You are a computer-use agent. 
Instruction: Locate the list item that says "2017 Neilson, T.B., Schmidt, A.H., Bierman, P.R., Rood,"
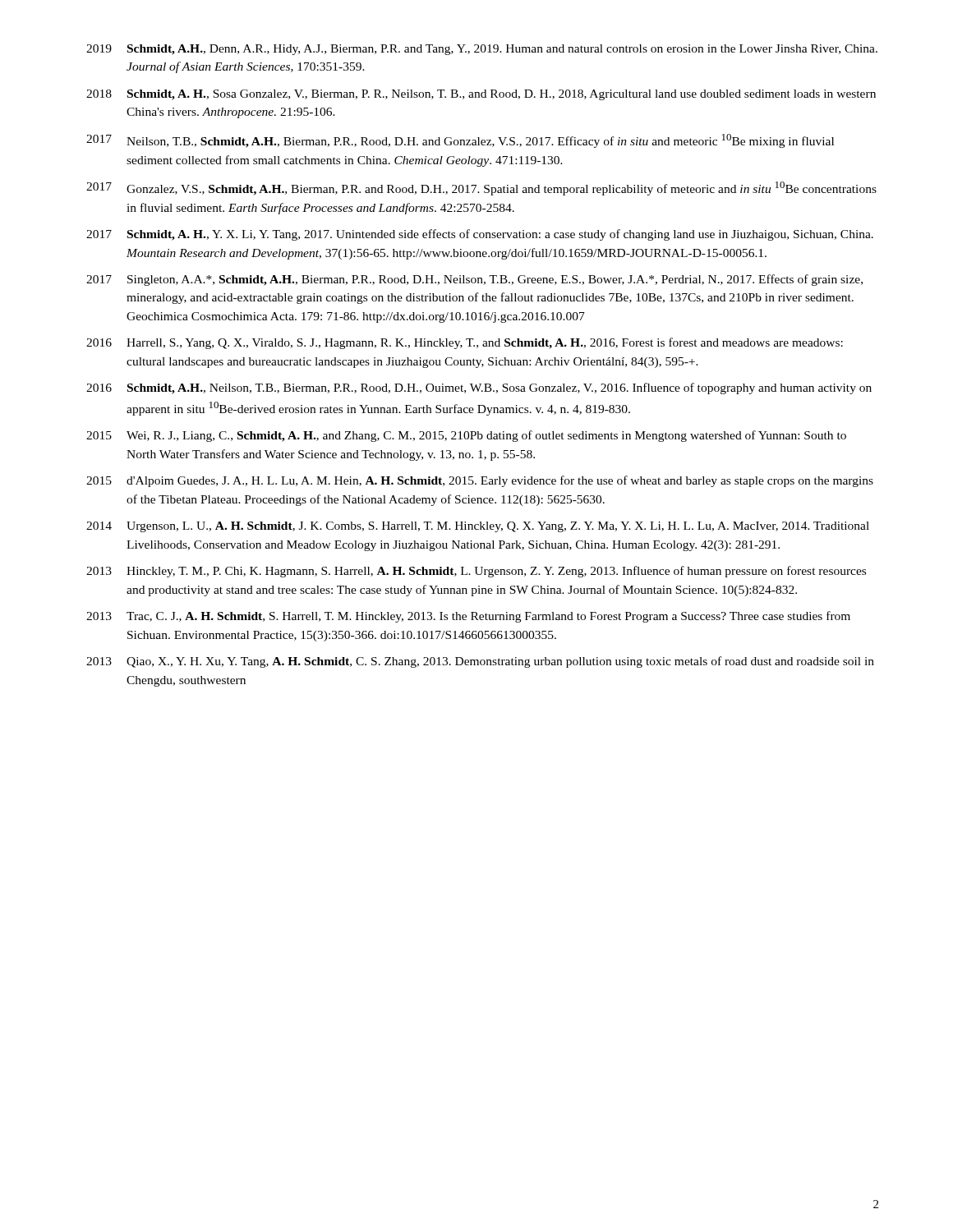[x=476, y=149]
